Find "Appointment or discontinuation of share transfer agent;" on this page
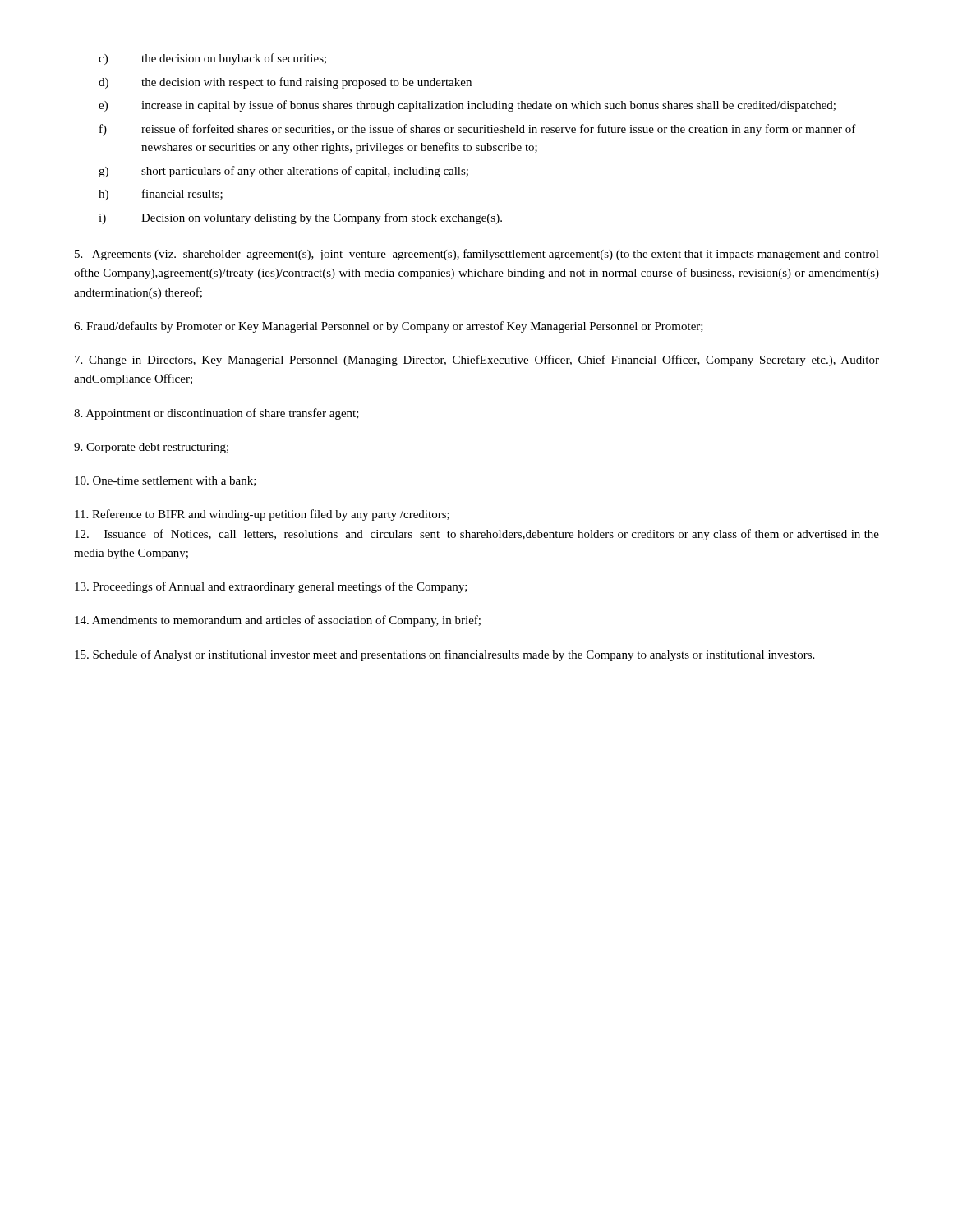 click(217, 413)
